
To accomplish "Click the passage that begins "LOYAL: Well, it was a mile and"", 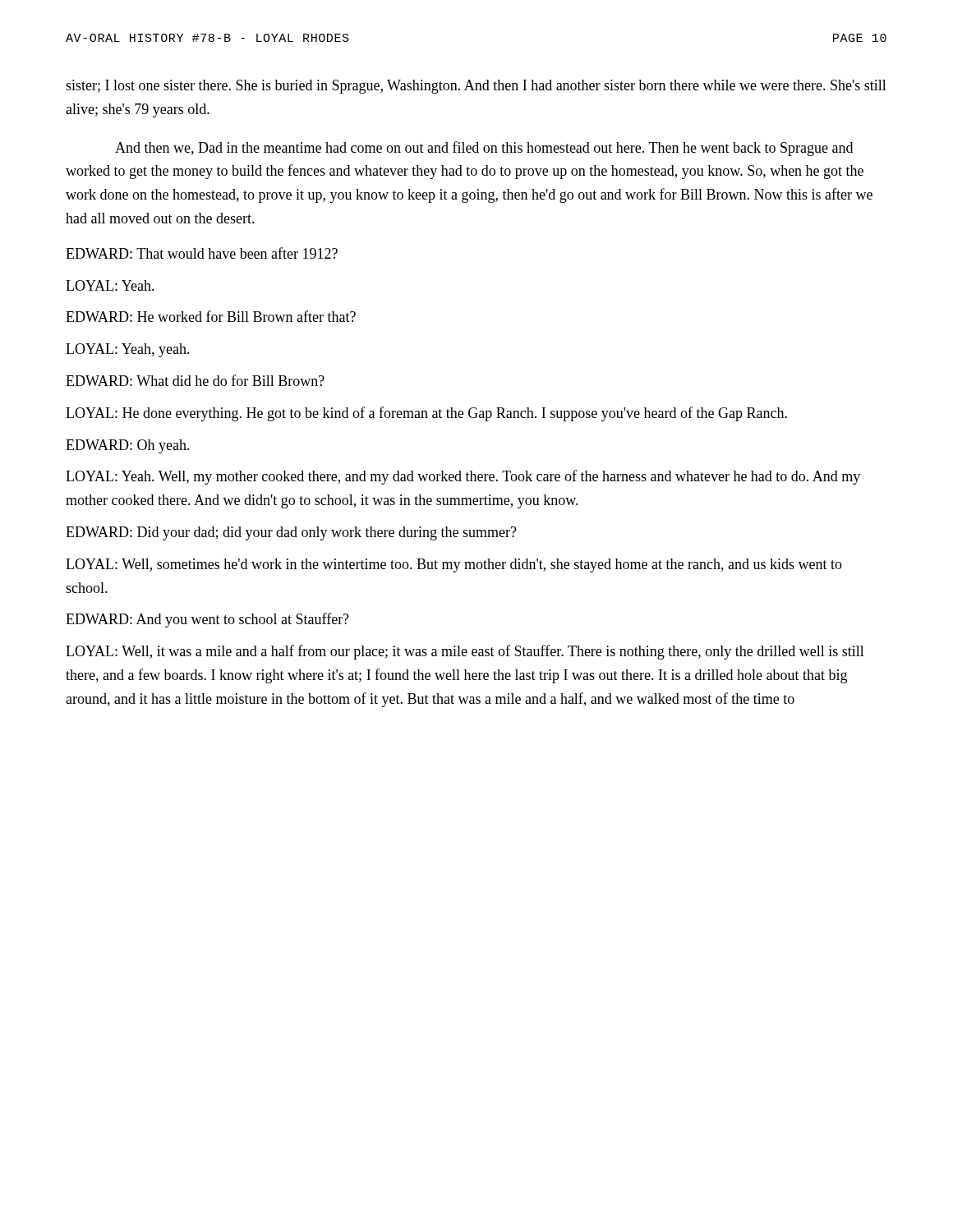I will 476,675.
